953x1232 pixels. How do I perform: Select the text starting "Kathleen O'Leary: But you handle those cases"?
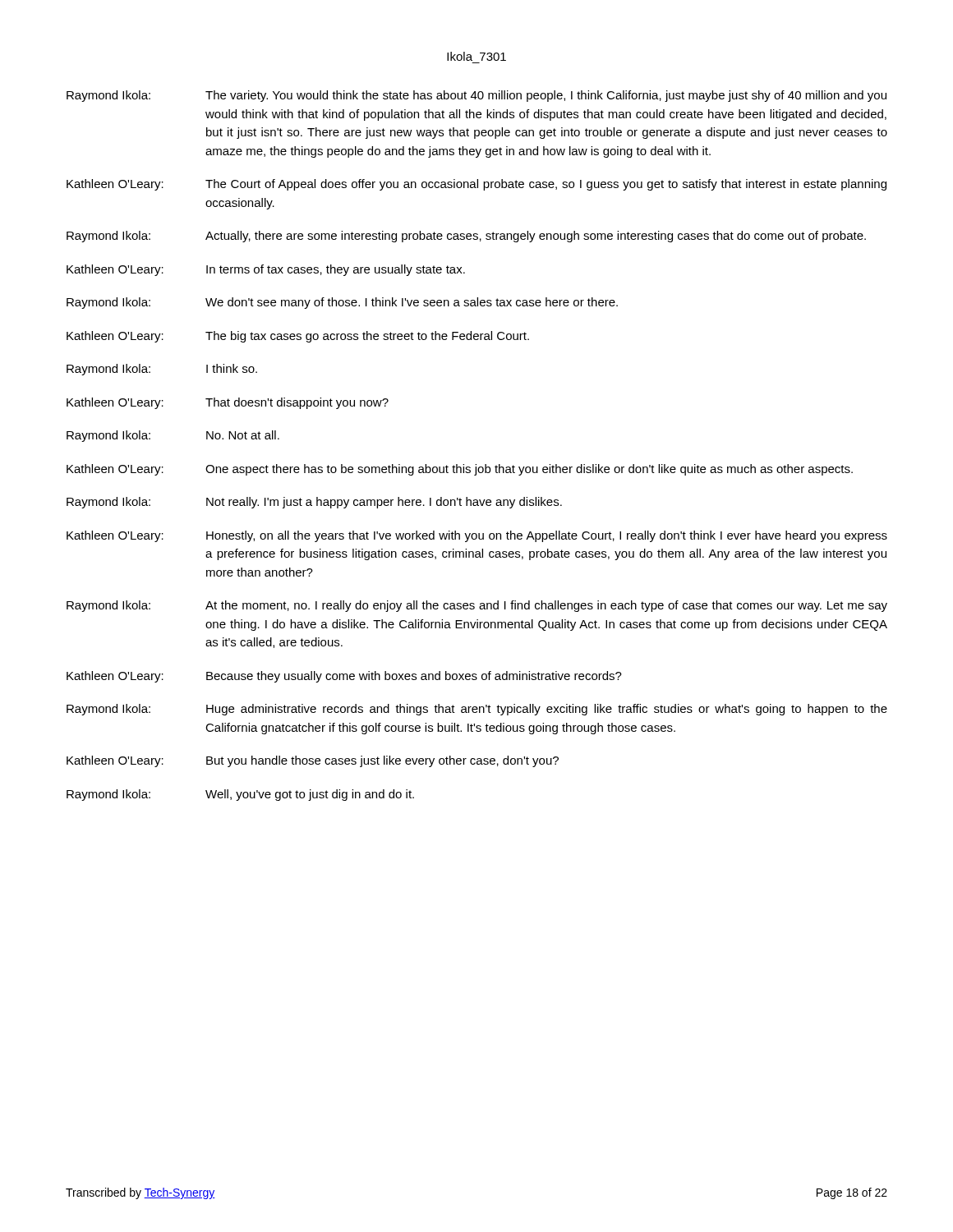coord(476,761)
